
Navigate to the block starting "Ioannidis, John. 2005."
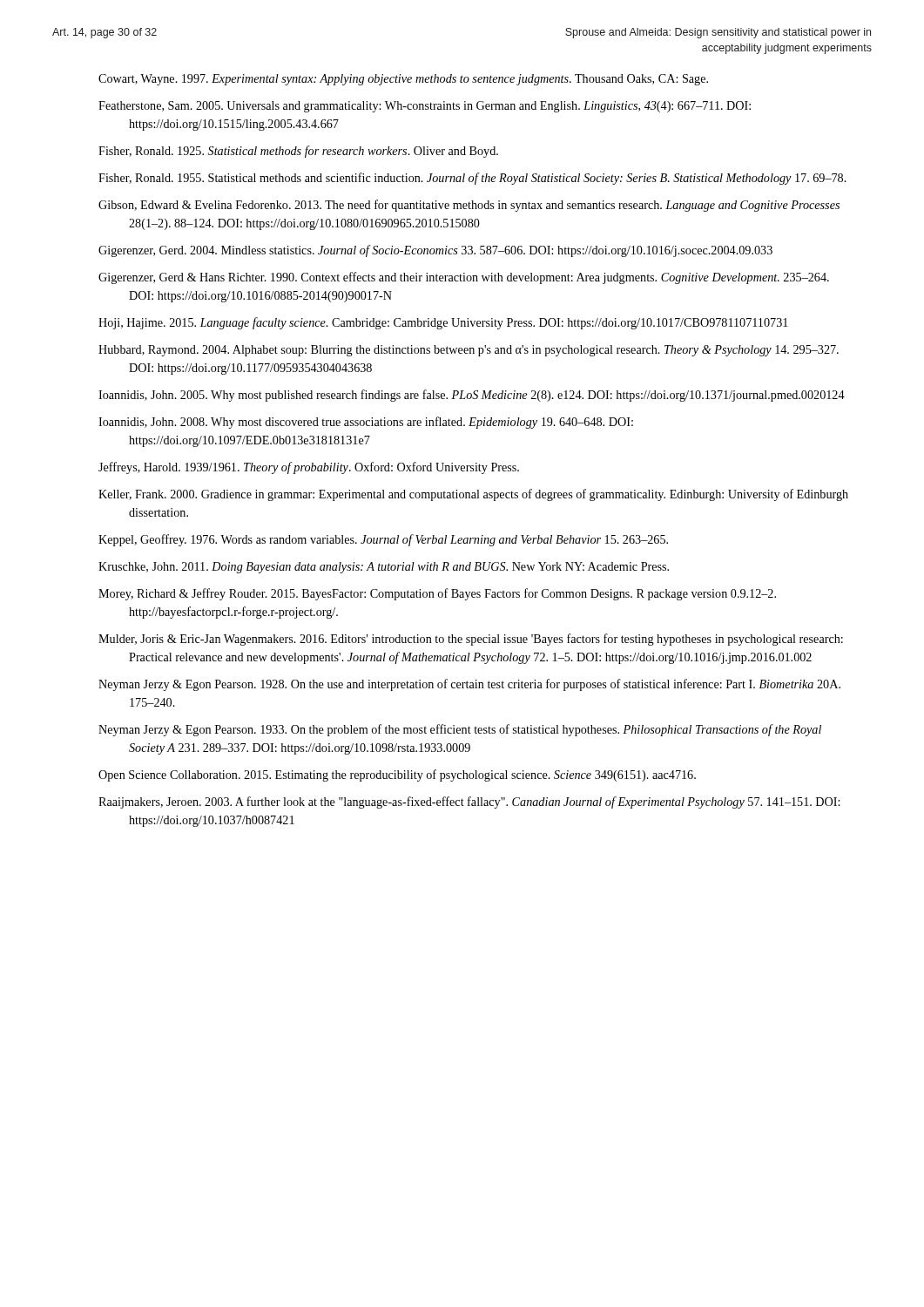471,395
